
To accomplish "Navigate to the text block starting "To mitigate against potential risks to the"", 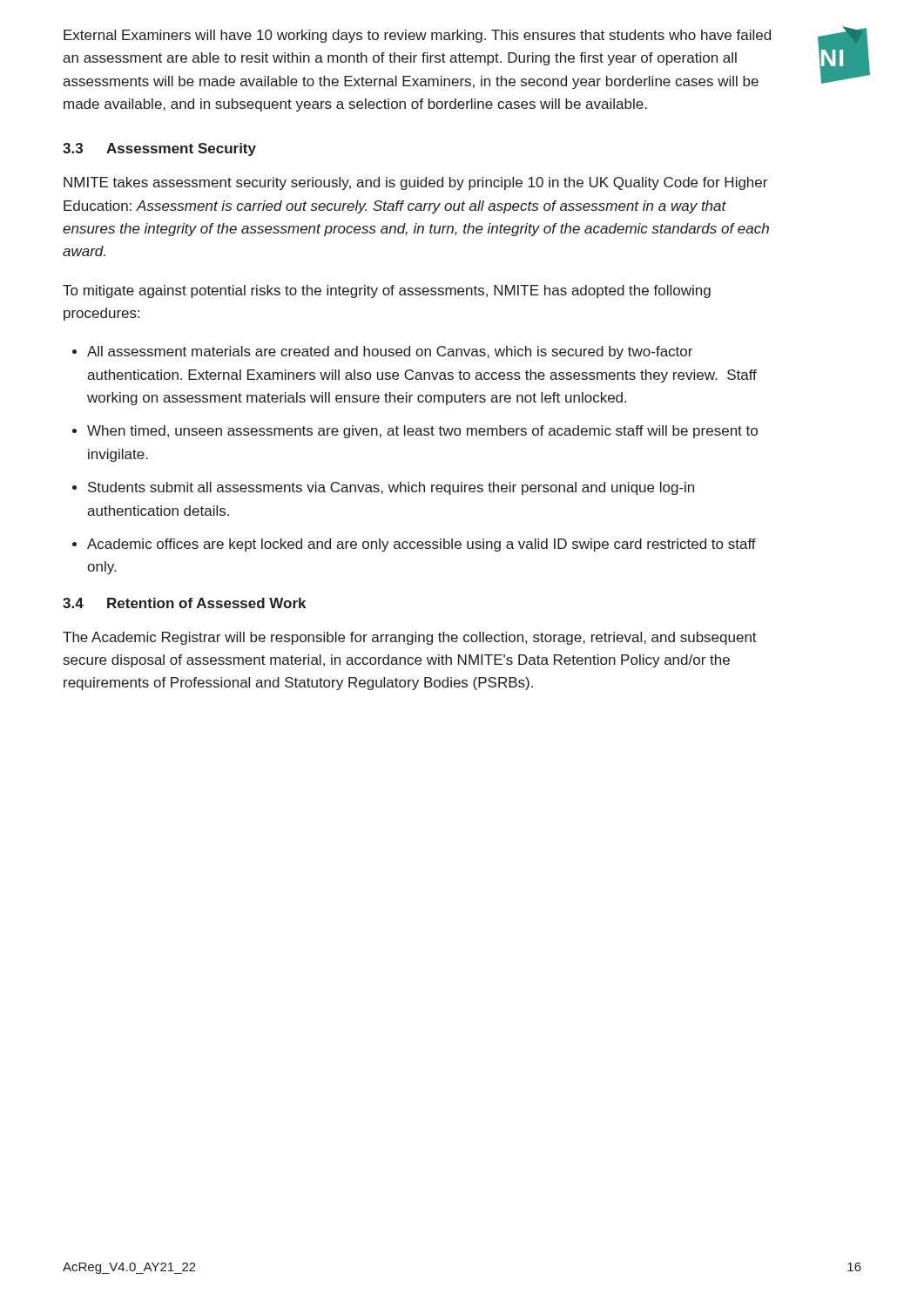I will coord(387,302).
